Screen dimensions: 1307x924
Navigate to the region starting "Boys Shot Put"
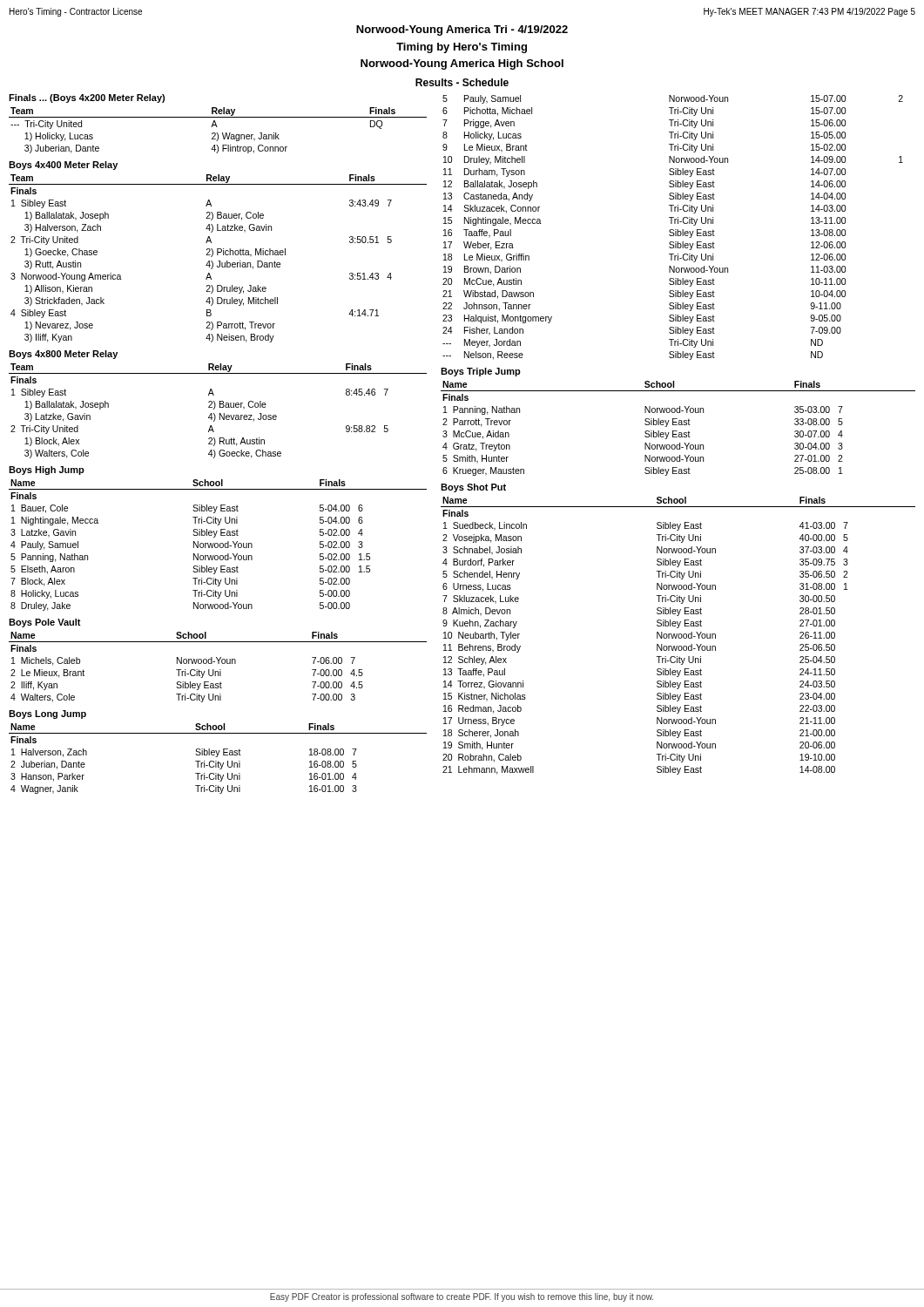473,487
